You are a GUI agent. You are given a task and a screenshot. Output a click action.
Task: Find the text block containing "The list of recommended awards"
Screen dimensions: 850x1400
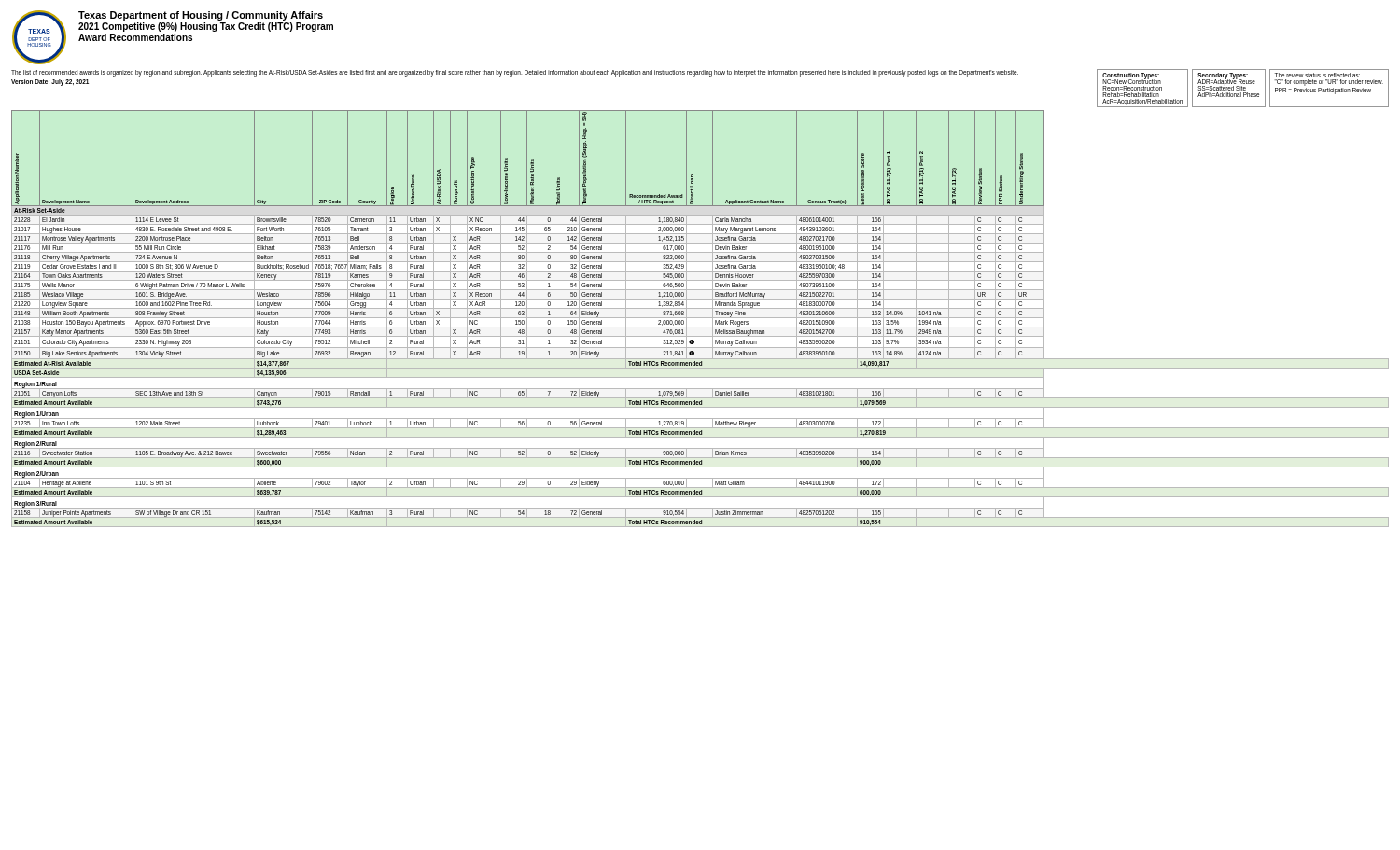(515, 72)
